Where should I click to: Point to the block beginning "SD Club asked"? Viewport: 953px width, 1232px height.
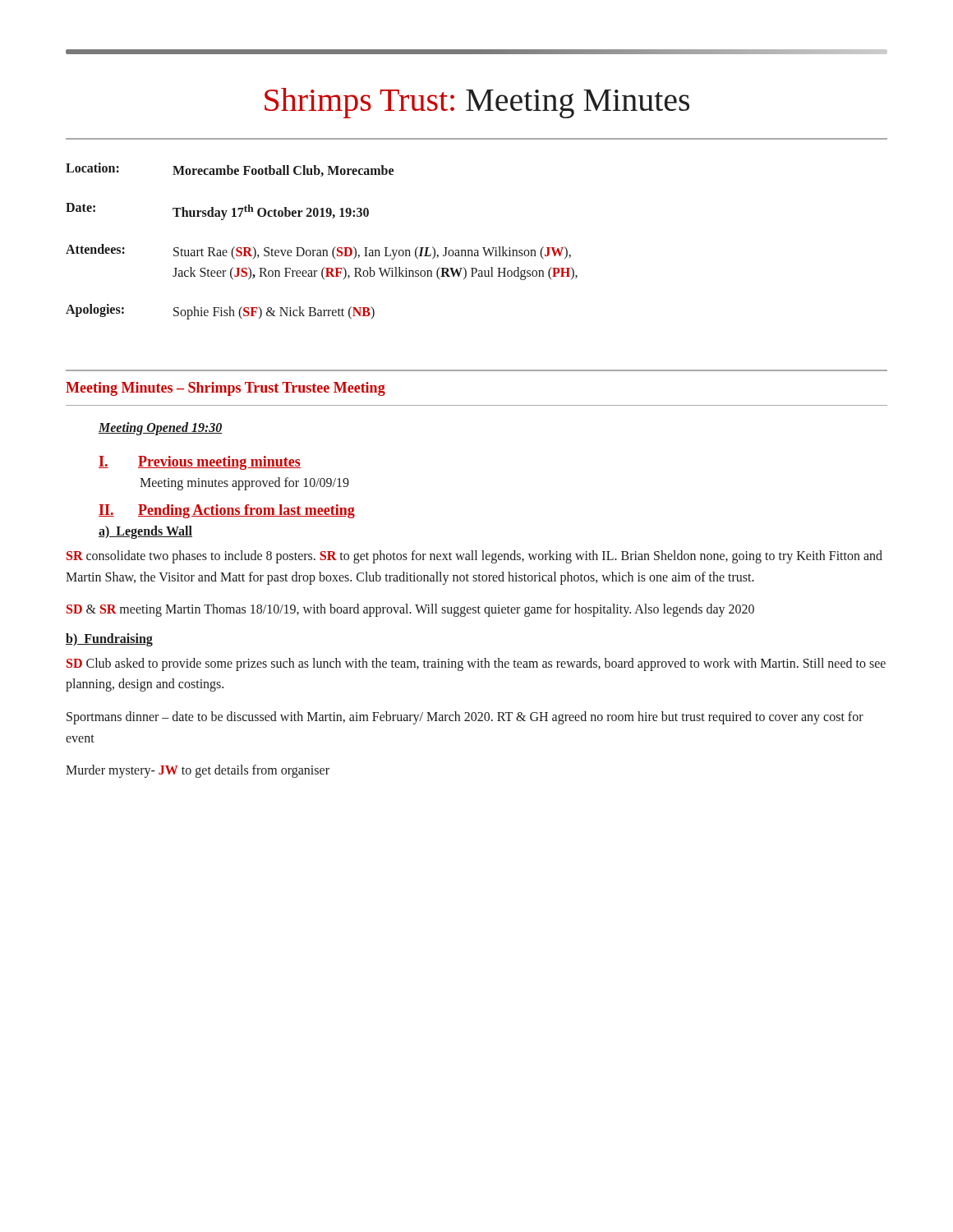tap(476, 674)
